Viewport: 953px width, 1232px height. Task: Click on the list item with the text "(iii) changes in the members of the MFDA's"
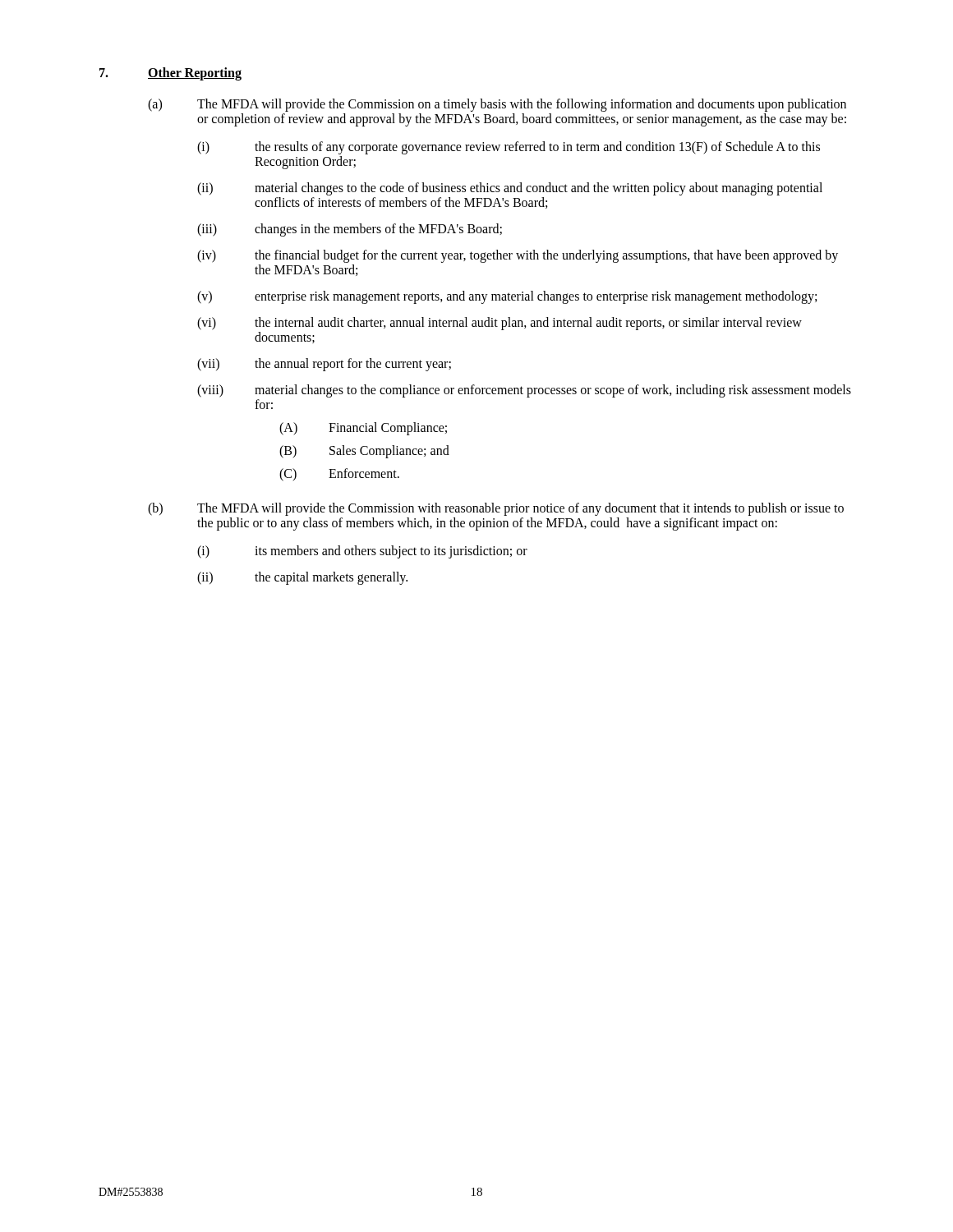coord(350,229)
